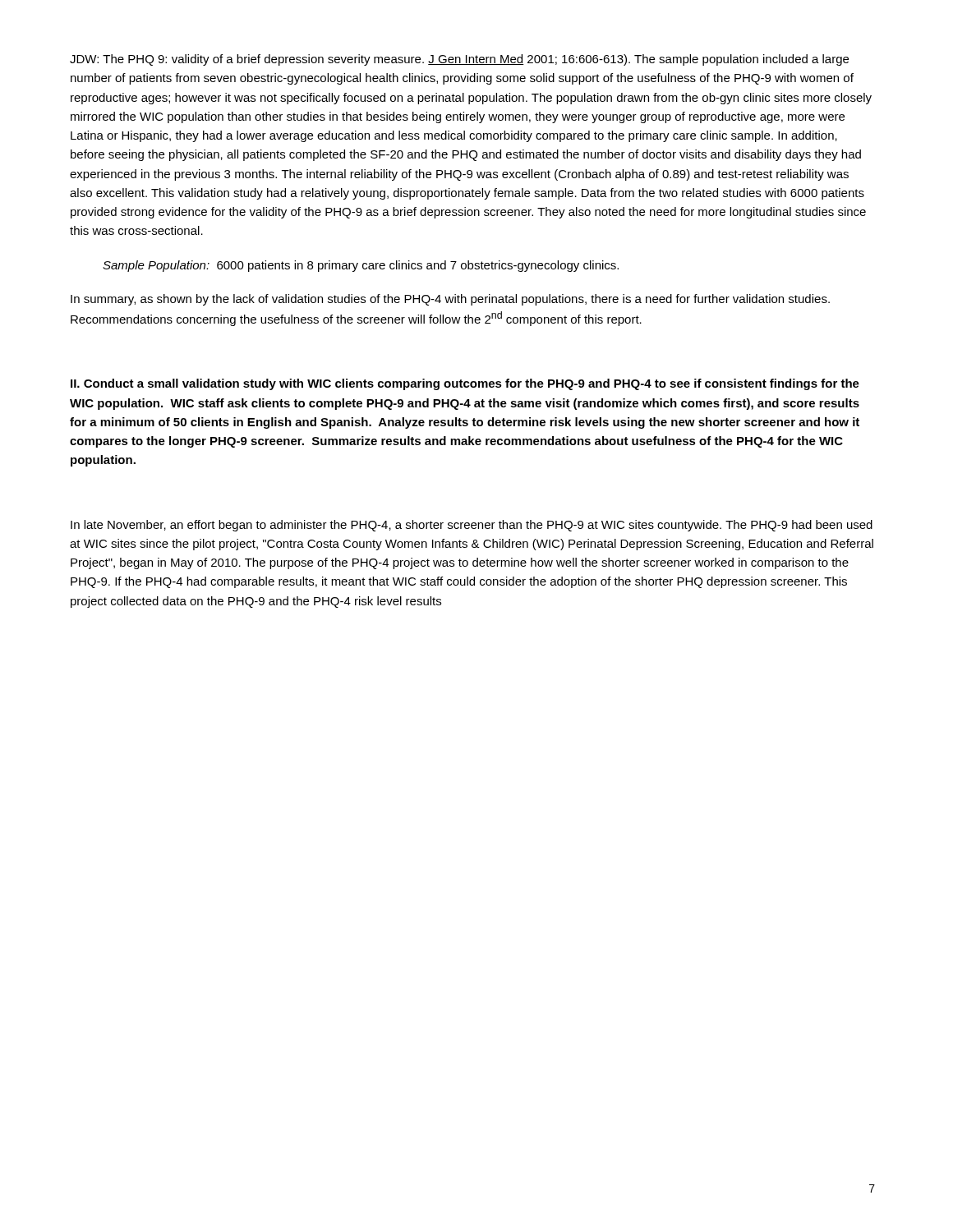953x1232 pixels.
Task: Point to the text starting "In late November, an"
Action: click(x=472, y=562)
